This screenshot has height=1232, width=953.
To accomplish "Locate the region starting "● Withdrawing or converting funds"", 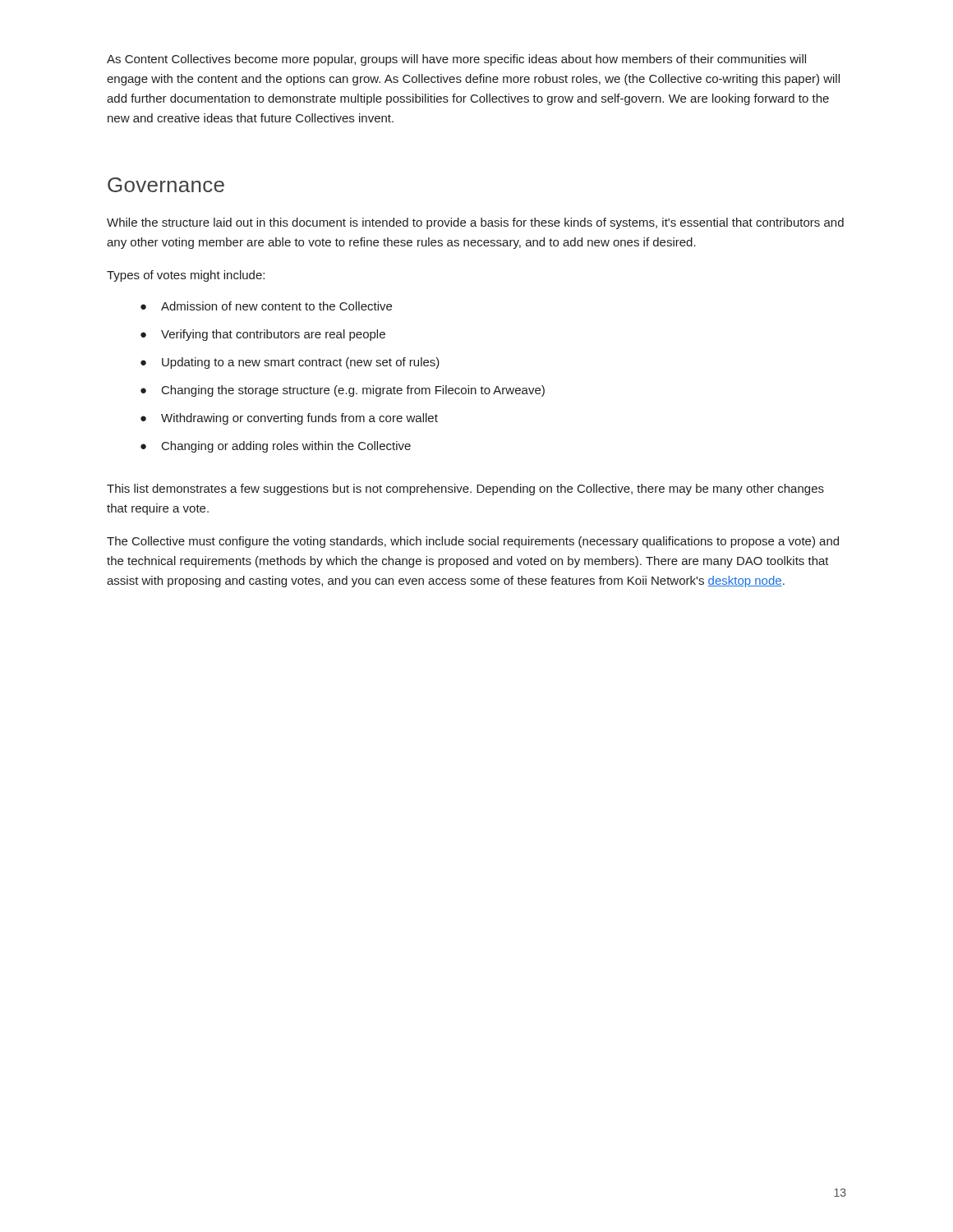I will pyautogui.click(x=289, y=418).
